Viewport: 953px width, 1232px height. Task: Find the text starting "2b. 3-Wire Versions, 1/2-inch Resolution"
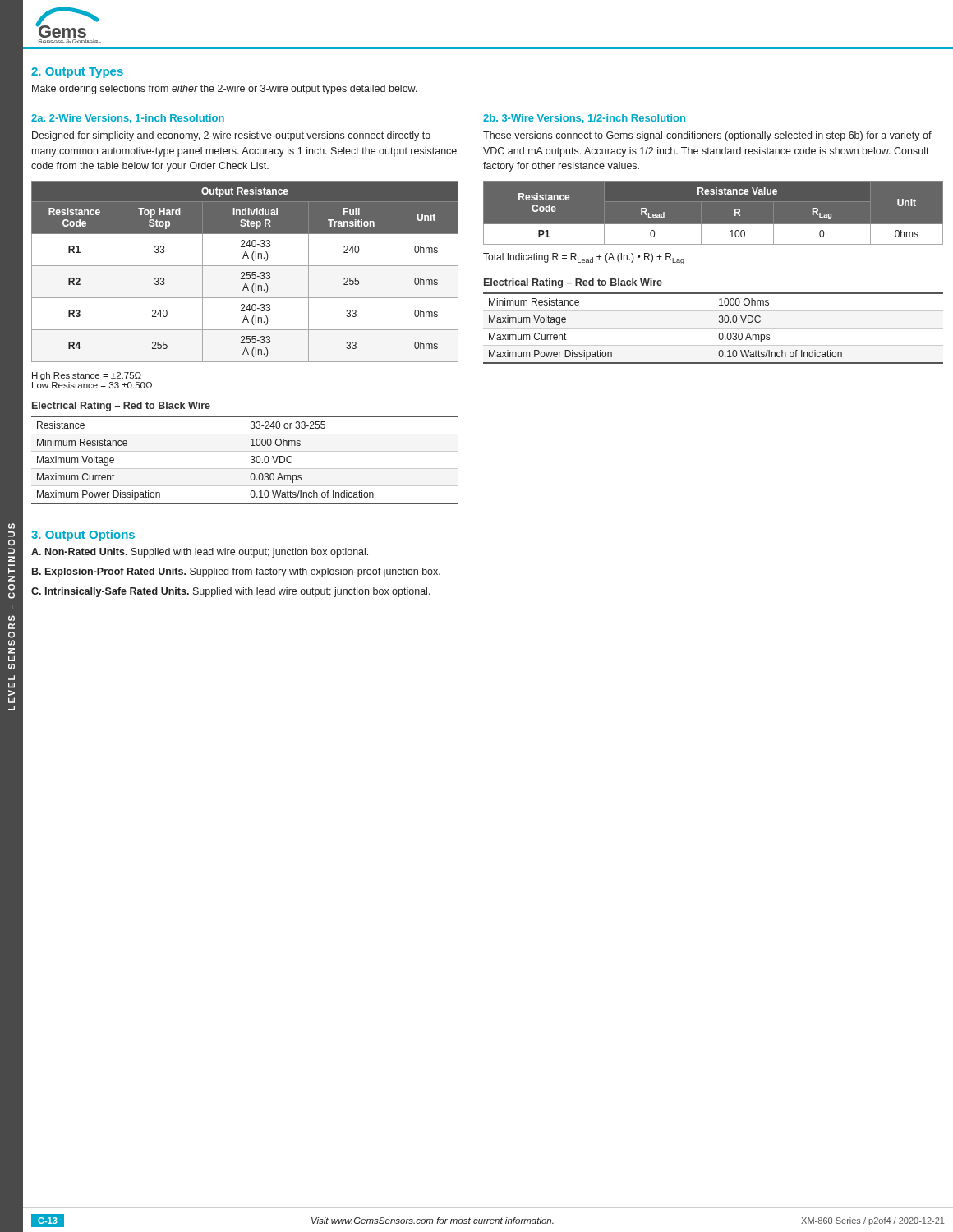(585, 118)
